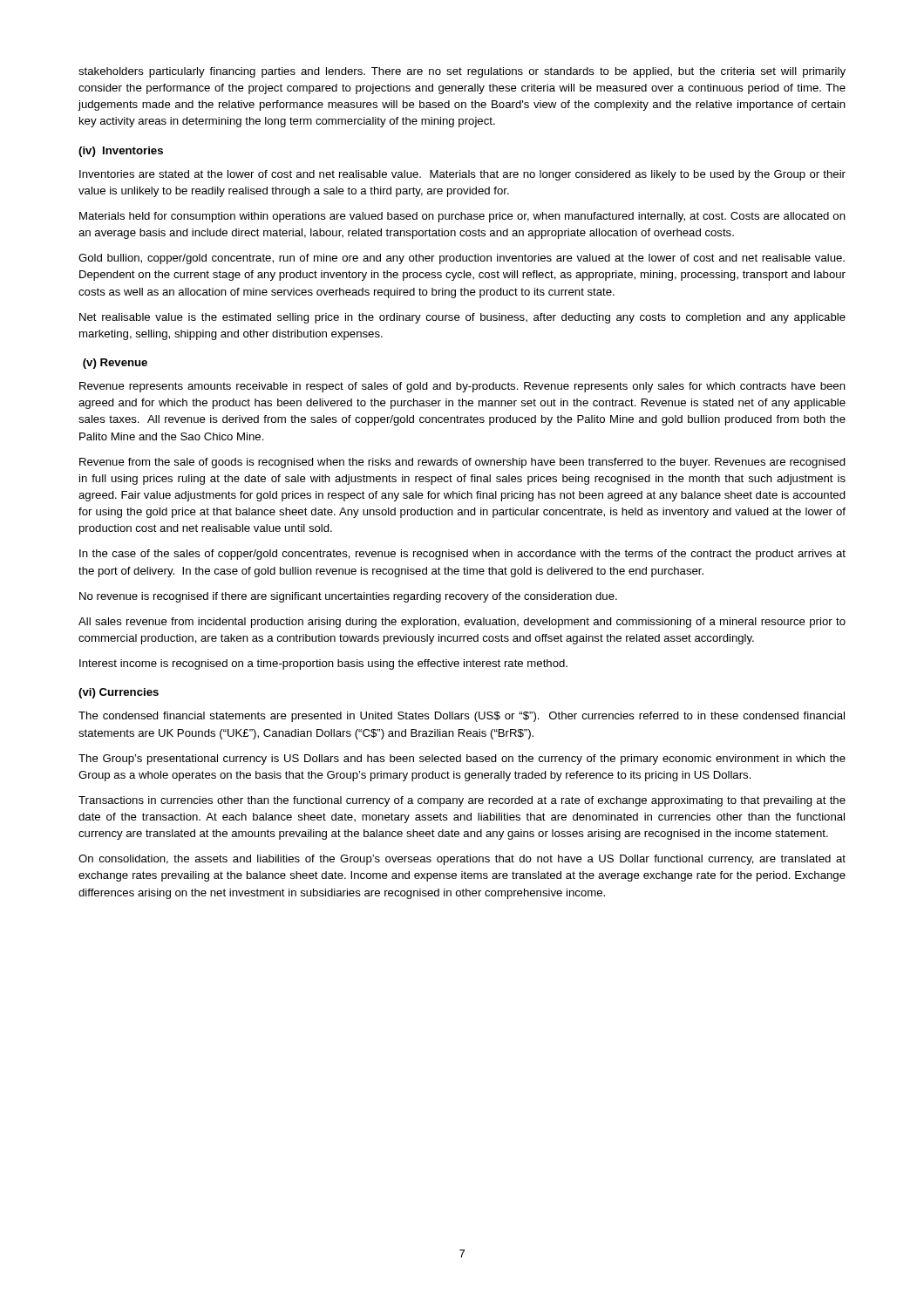Image resolution: width=924 pixels, height=1308 pixels.
Task: Select the text block with the text "Revenue from the sale of goods"
Action: [462, 495]
